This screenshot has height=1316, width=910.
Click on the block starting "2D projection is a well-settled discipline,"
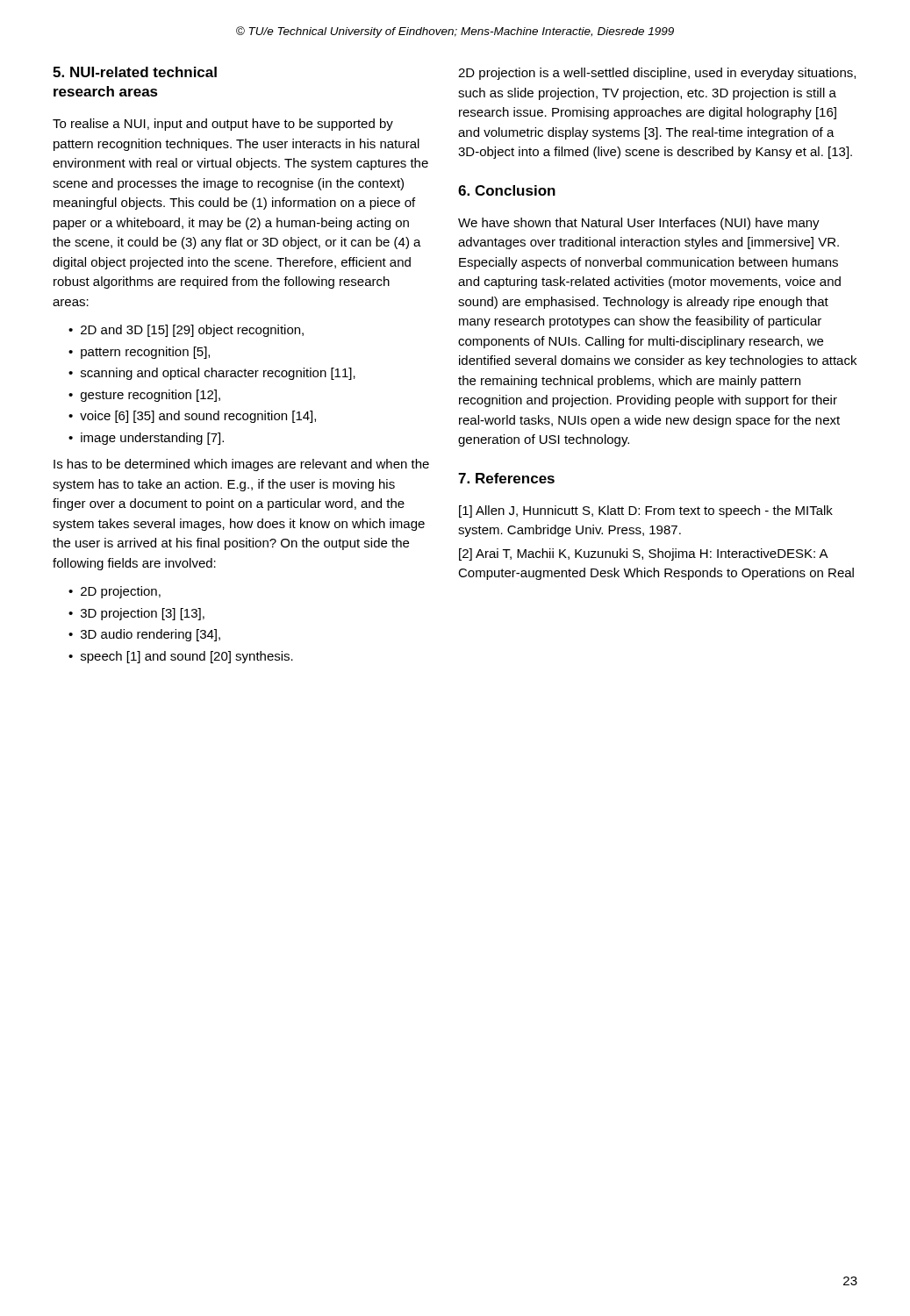[657, 112]
